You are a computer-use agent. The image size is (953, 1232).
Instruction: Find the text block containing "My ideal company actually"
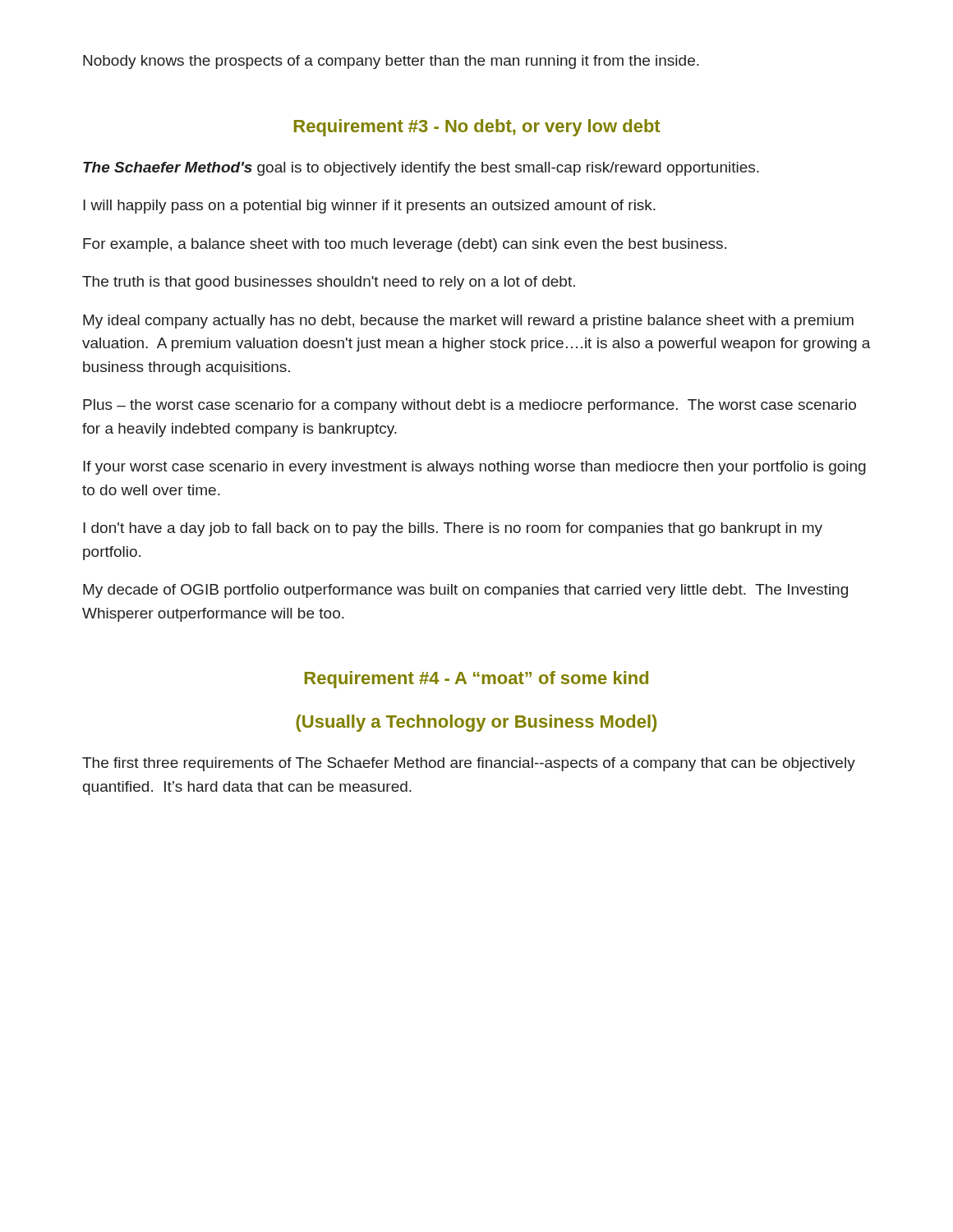(476, 343)
